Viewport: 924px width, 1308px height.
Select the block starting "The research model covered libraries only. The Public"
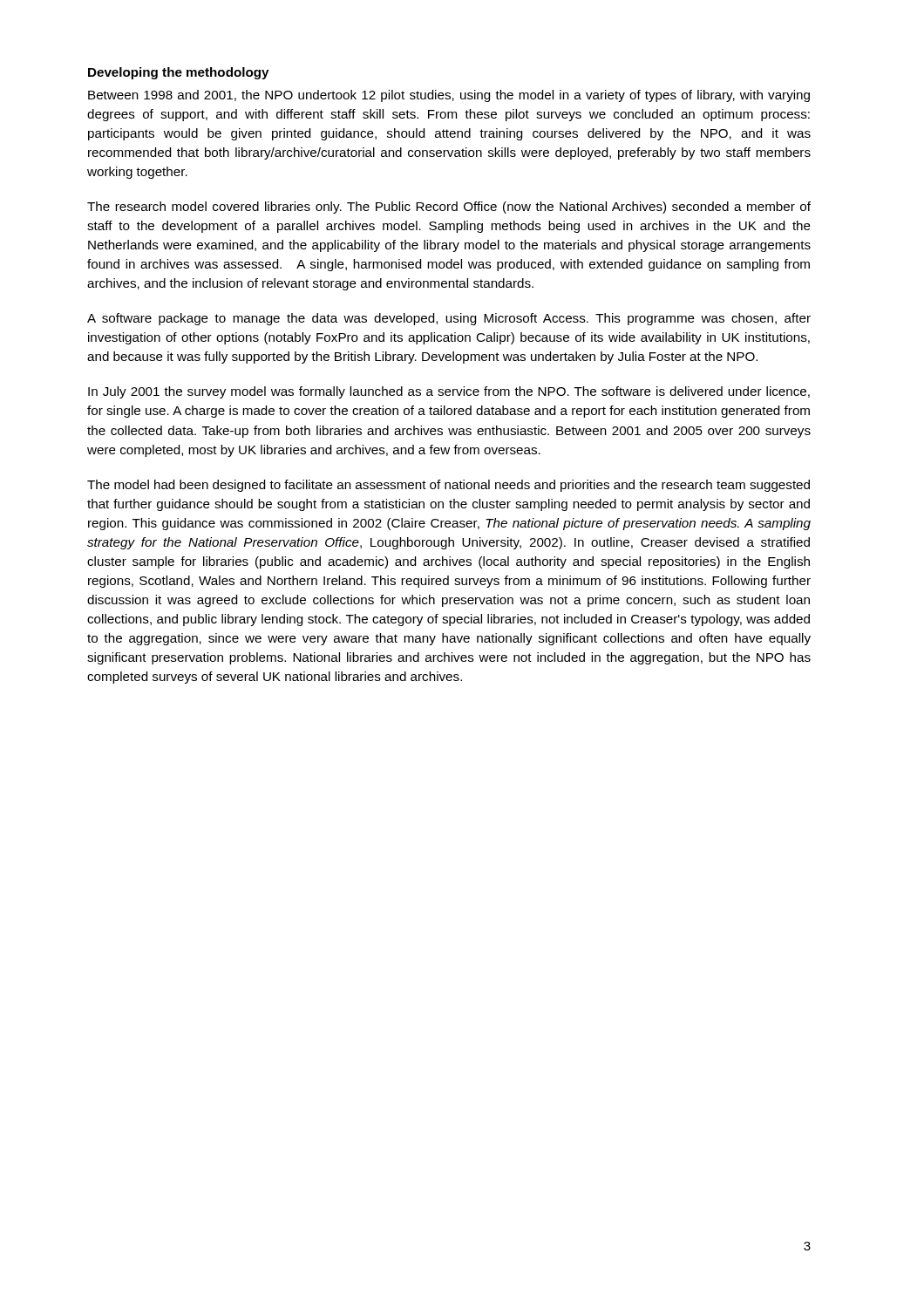pos(449,245)
